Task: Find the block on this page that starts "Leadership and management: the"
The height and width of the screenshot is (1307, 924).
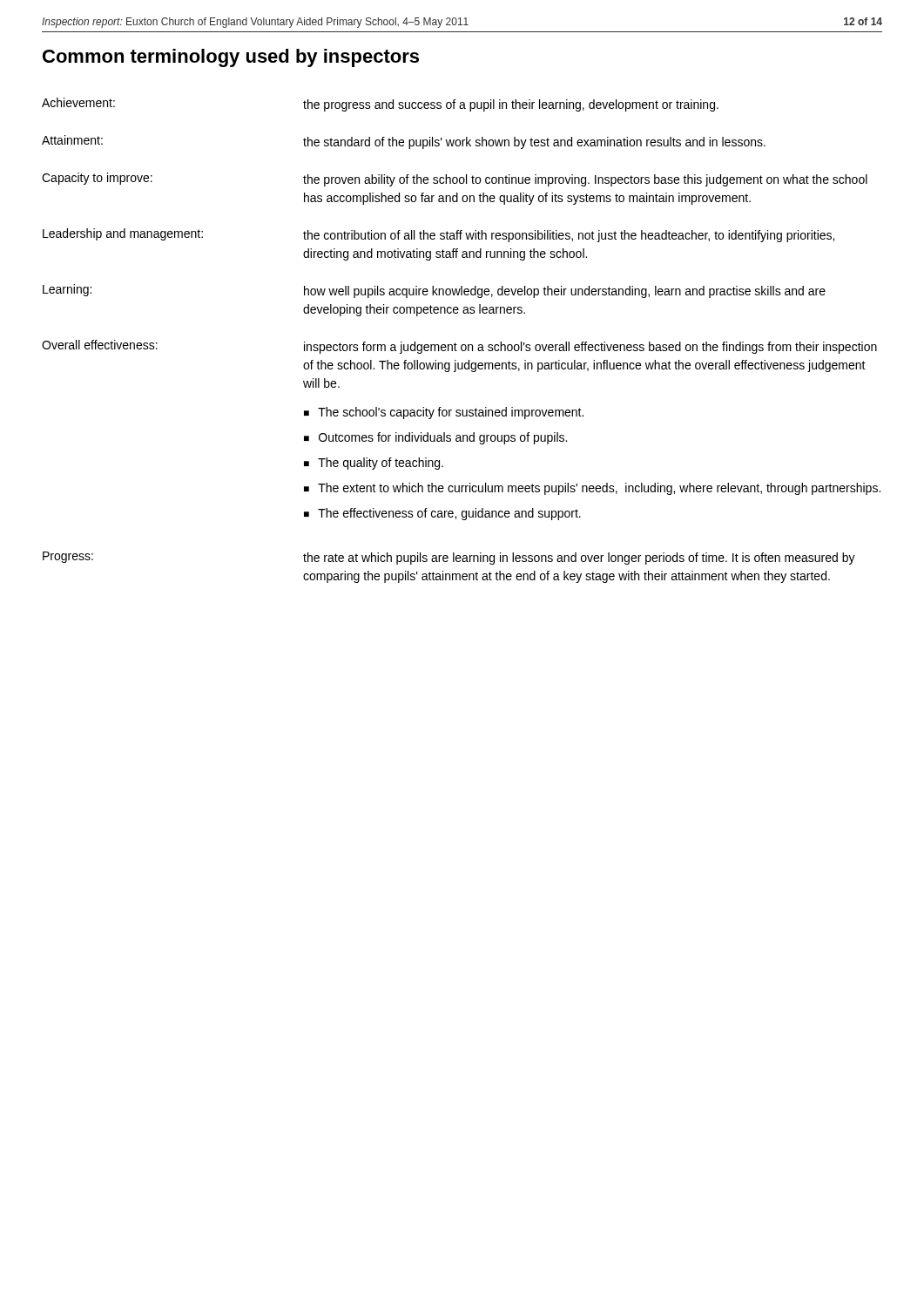Action: coord(462,245)
